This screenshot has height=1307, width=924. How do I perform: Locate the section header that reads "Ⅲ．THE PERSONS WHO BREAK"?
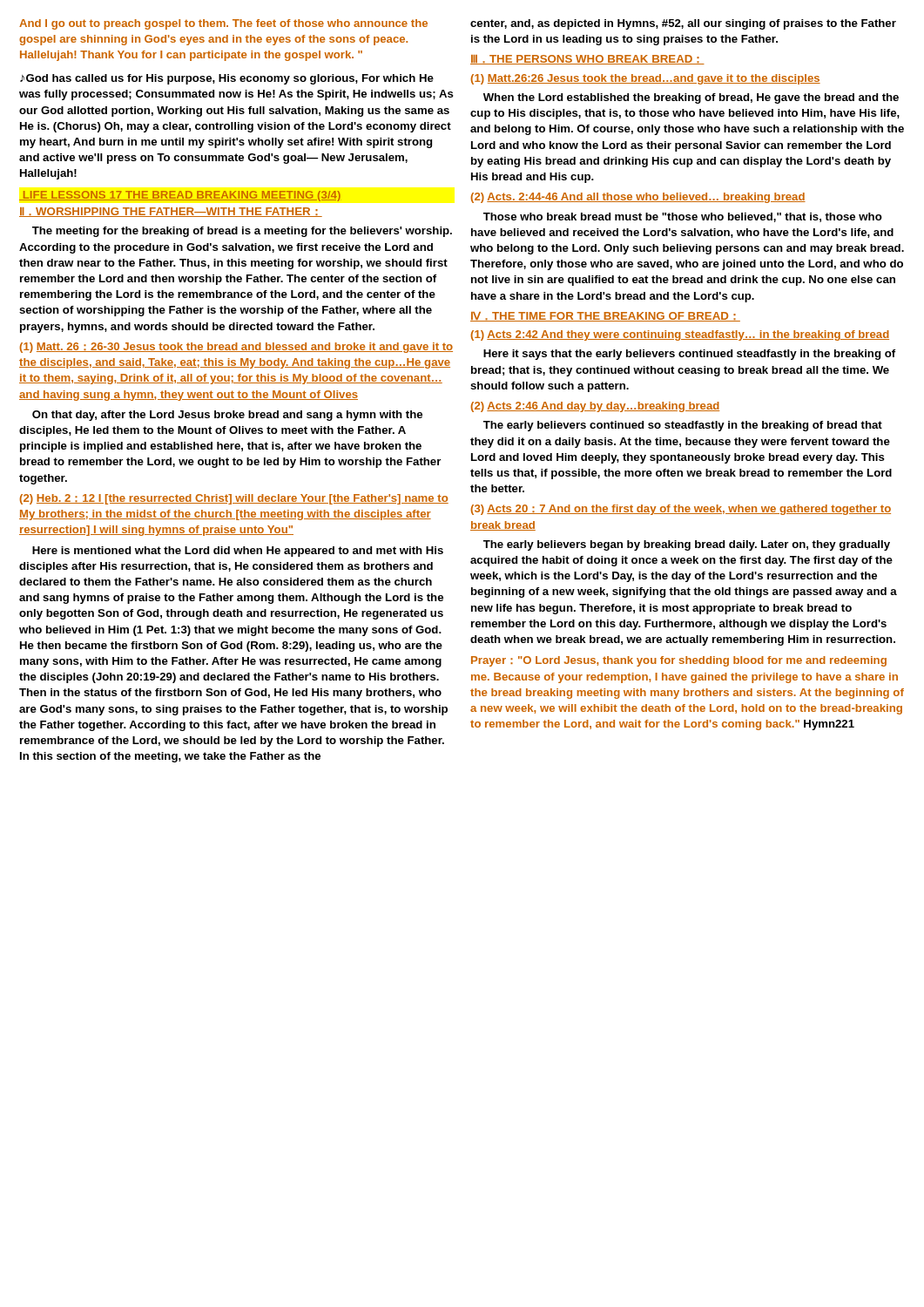point(587,59)
